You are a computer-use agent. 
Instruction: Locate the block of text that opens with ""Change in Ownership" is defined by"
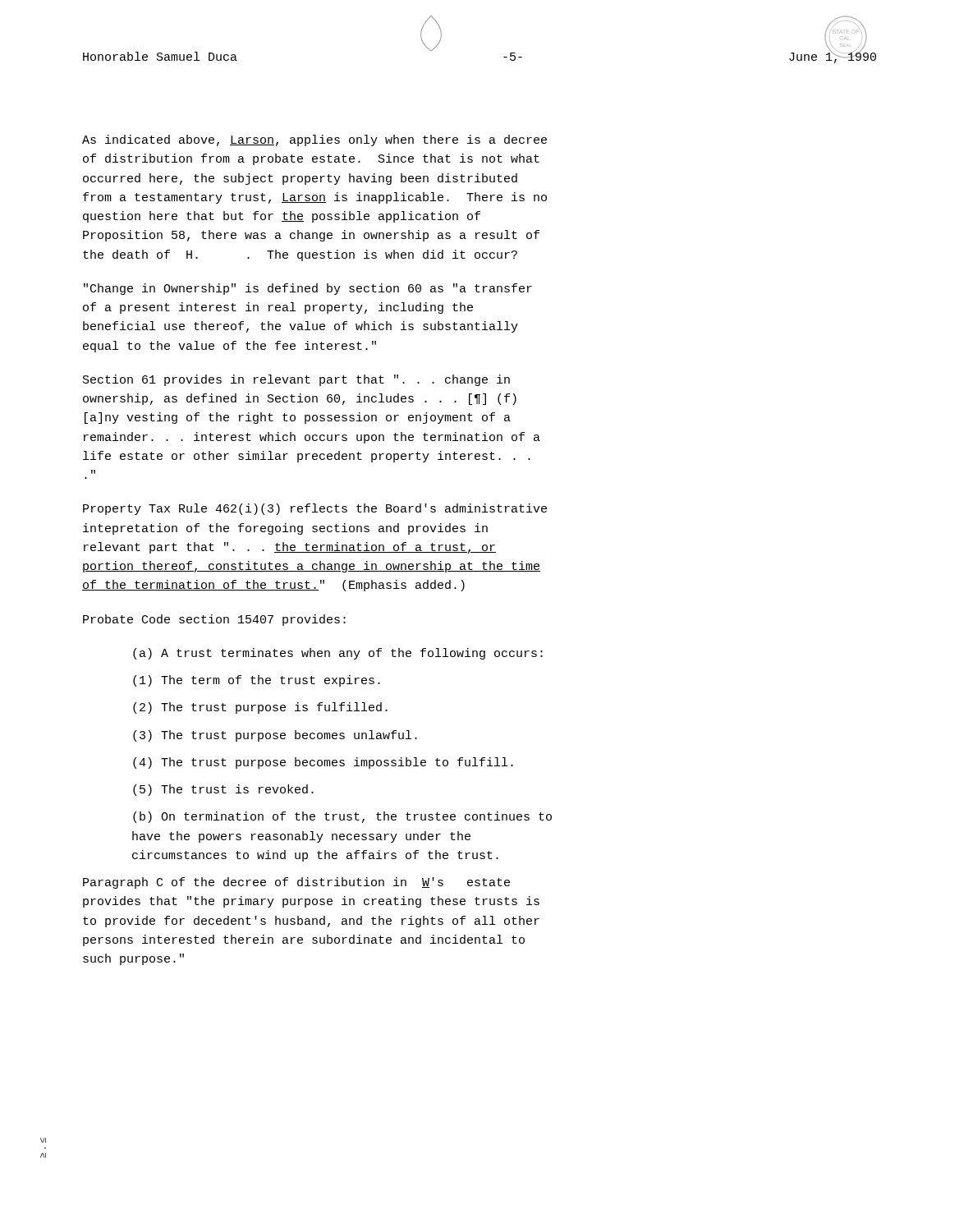(x=308, y=318)
